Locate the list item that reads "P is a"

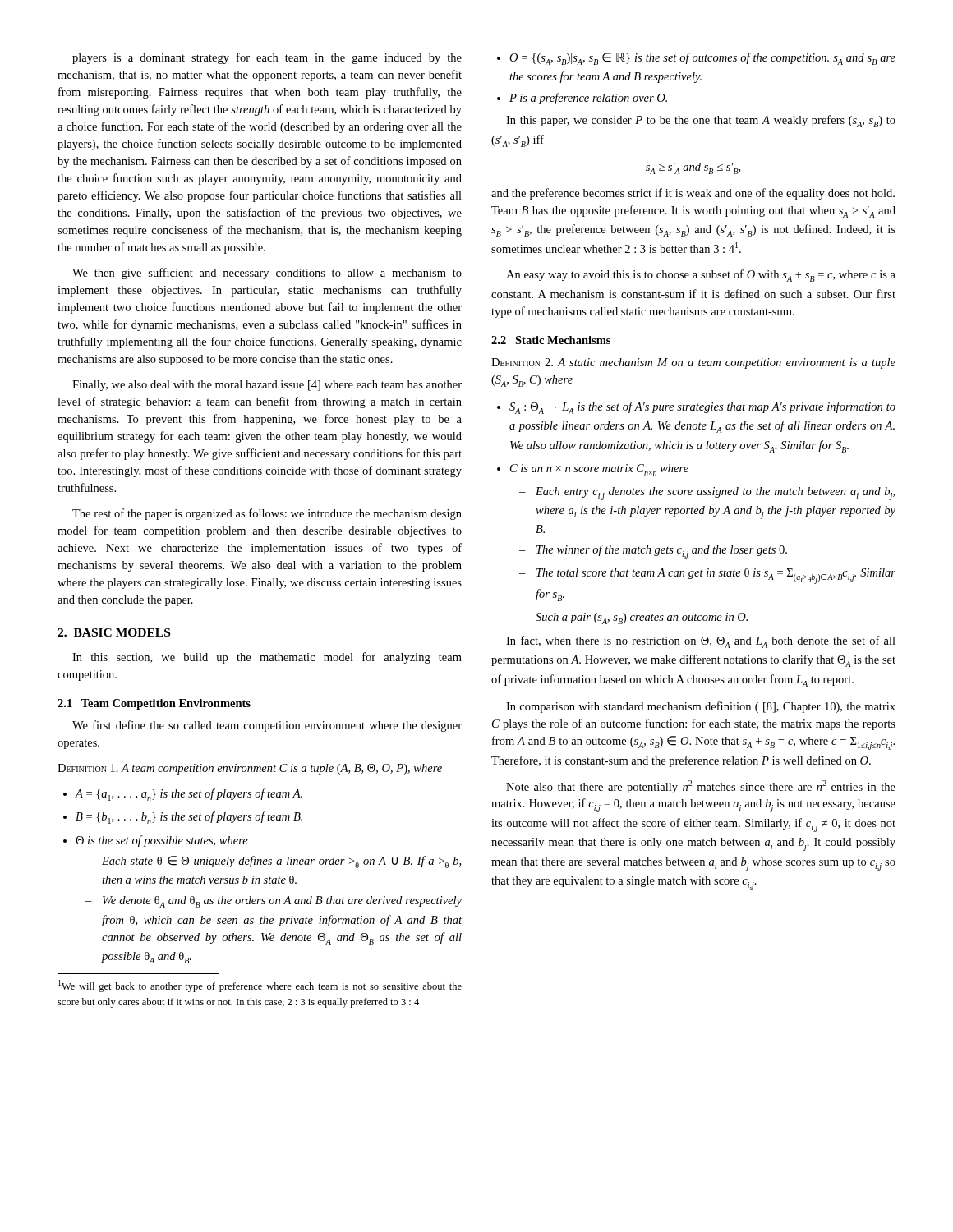(589, 98)
